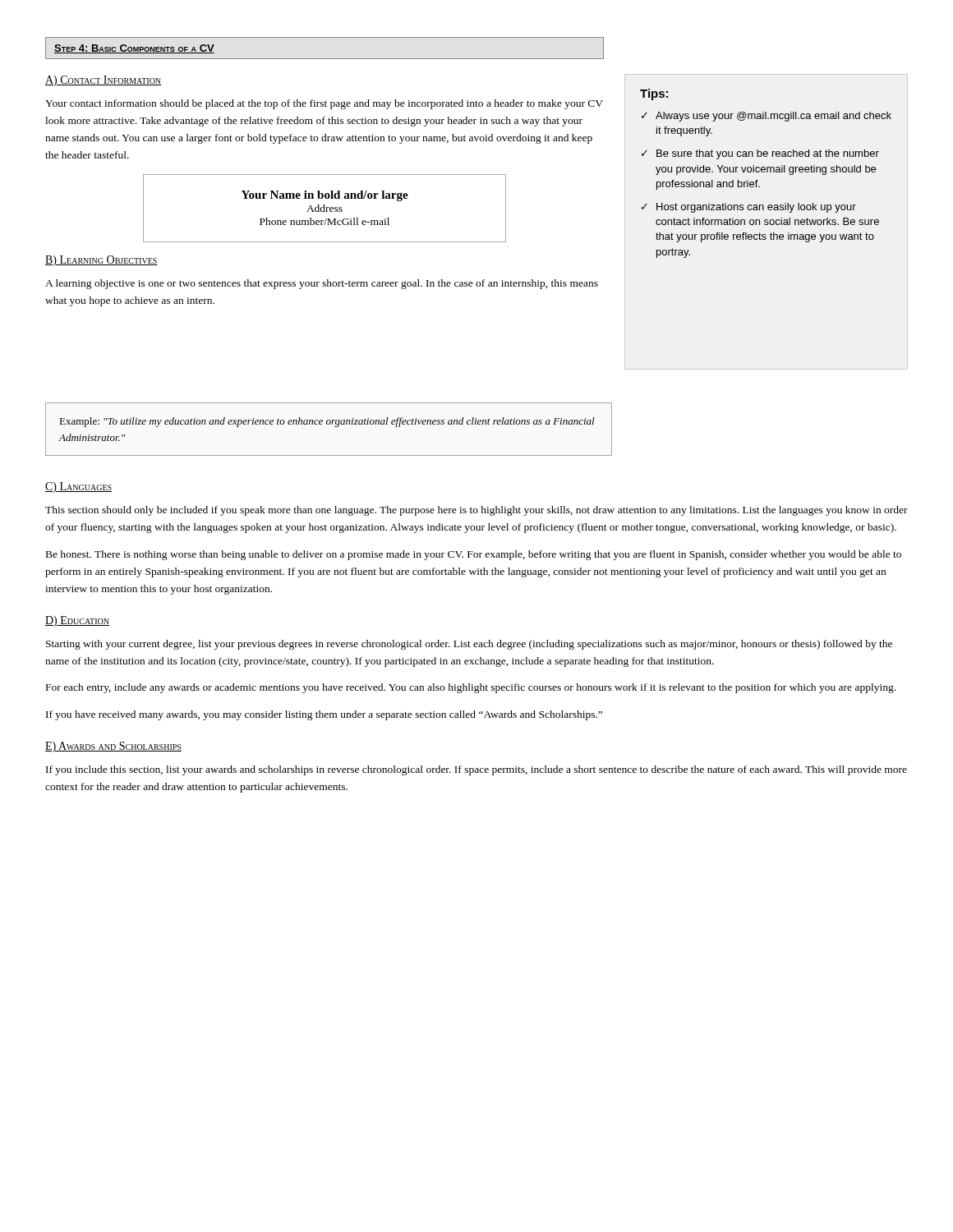Click on the list item with the text "✓ Be sure that"

pos(766,169)
